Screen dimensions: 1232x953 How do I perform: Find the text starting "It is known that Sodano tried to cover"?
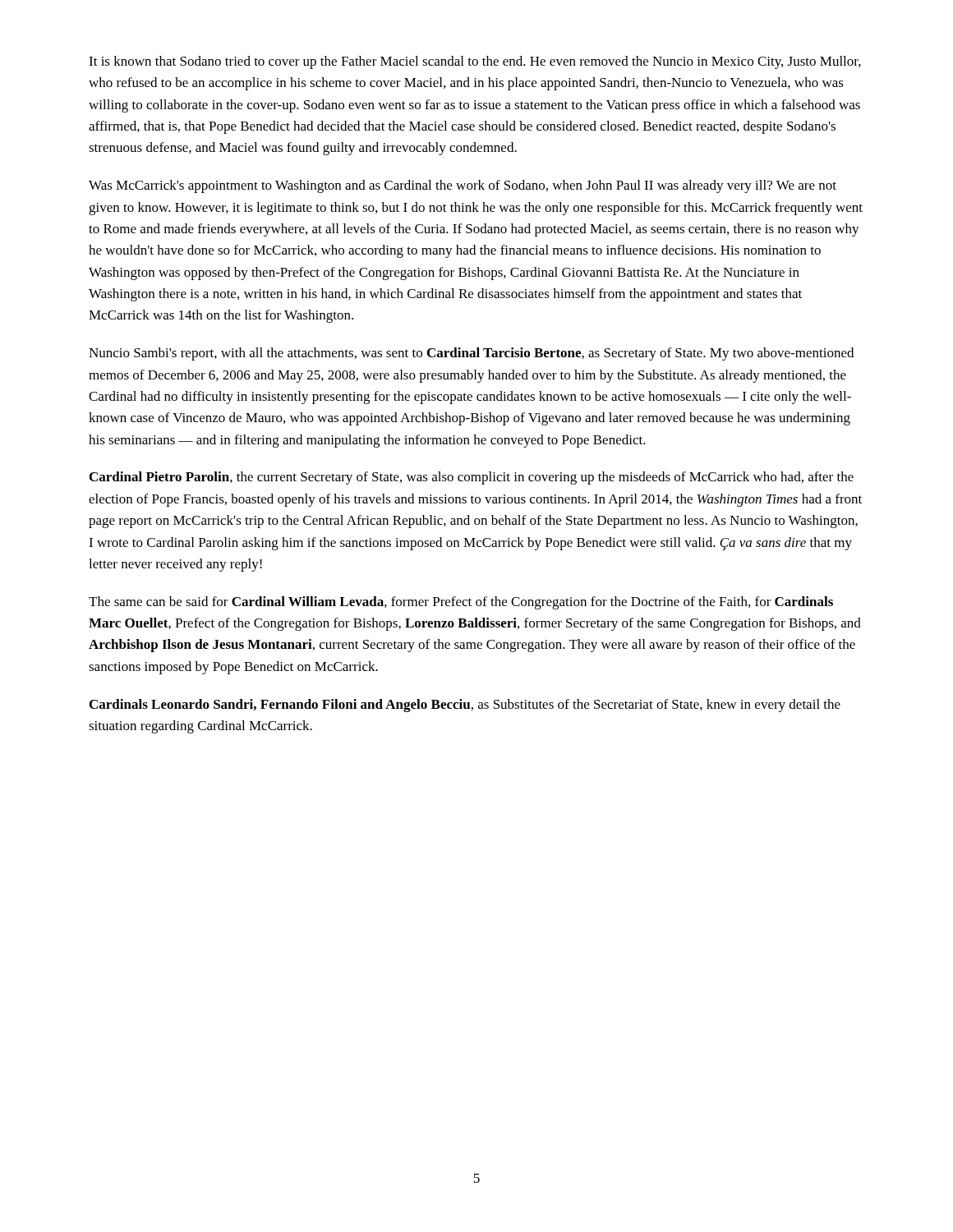pyautogui.click(x=475, y=104)
